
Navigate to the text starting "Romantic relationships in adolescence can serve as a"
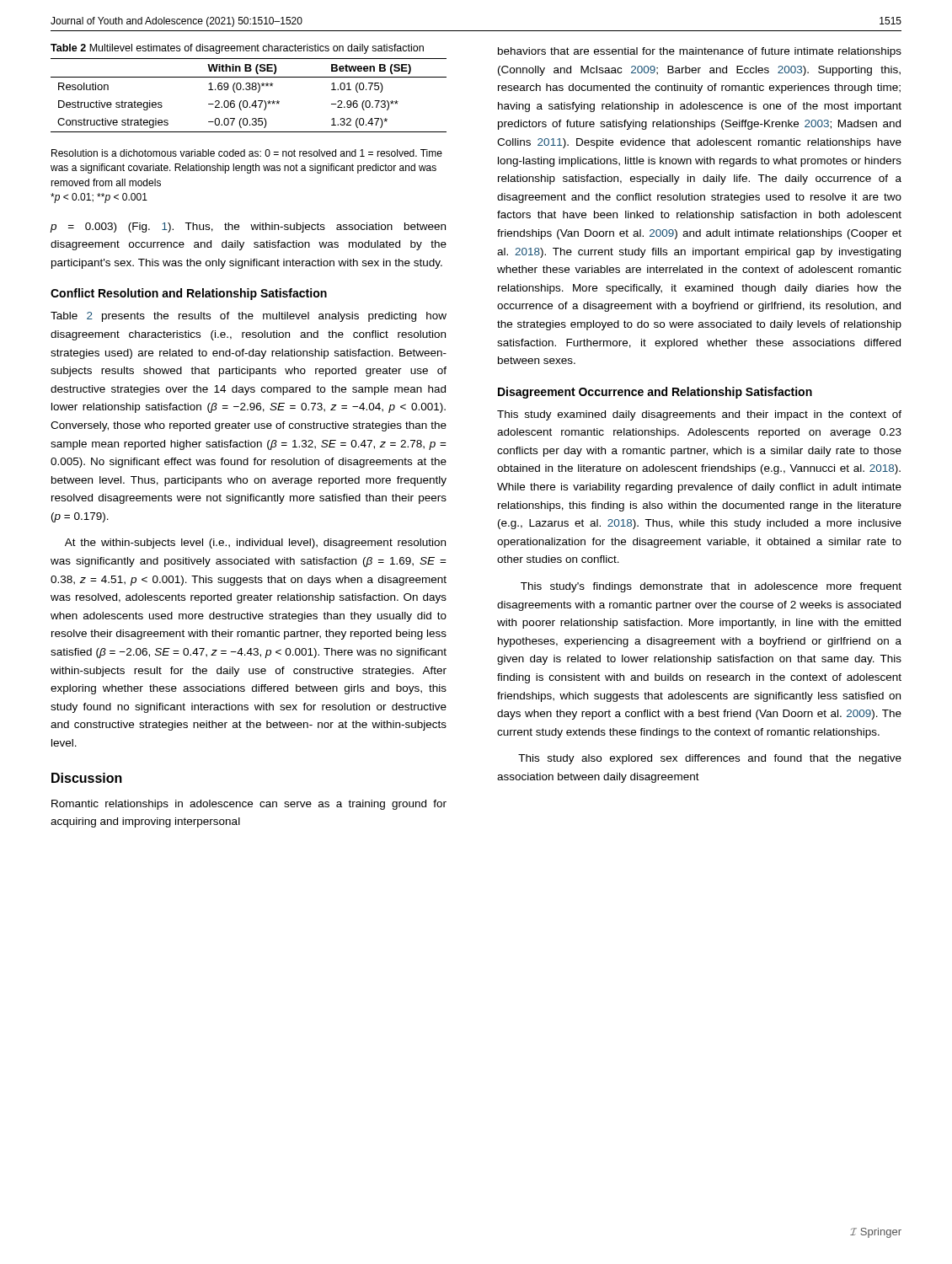pos(249,812)
